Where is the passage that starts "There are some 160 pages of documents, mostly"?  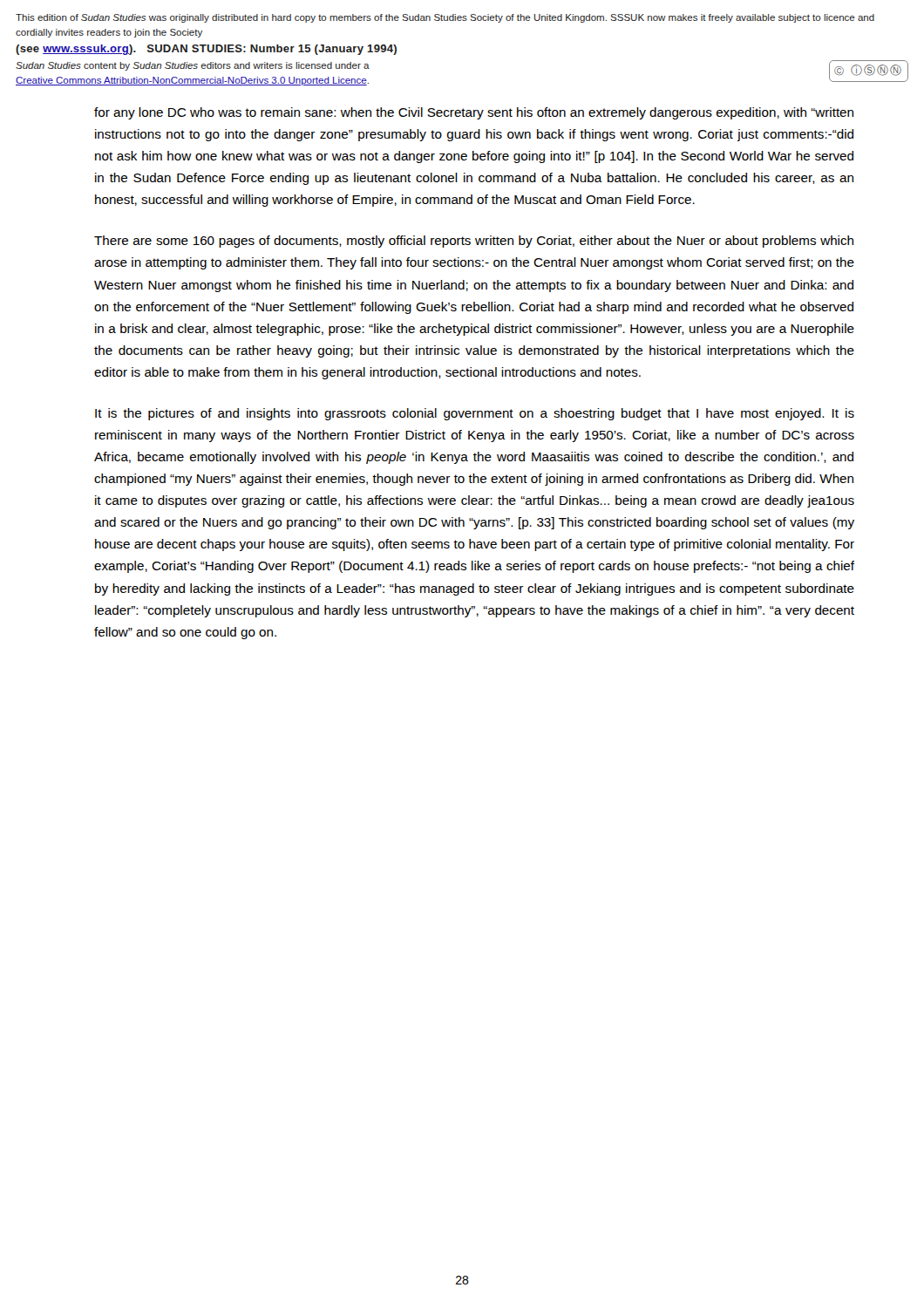[474, 306]
